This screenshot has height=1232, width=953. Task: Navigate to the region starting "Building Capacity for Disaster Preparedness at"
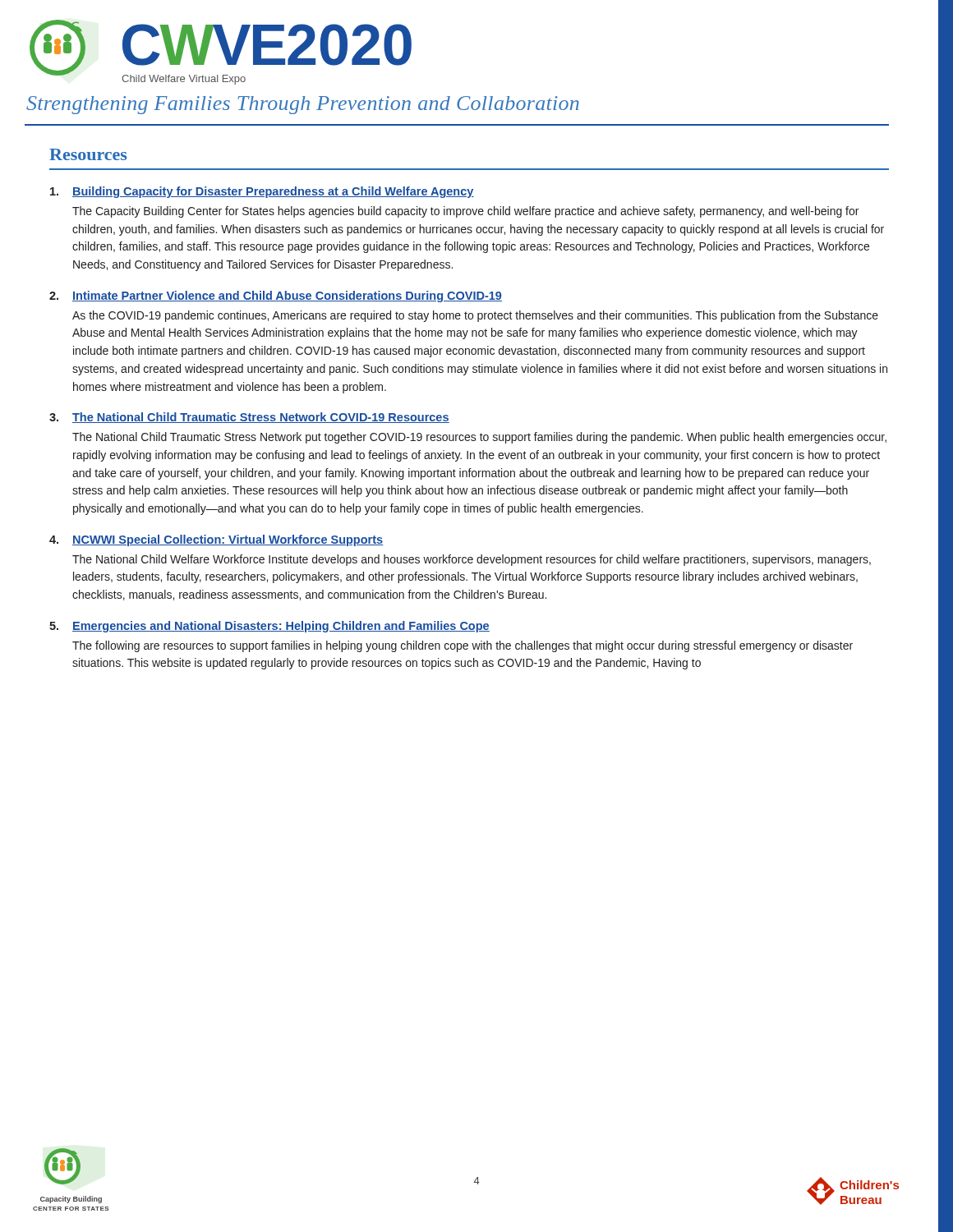469,229
